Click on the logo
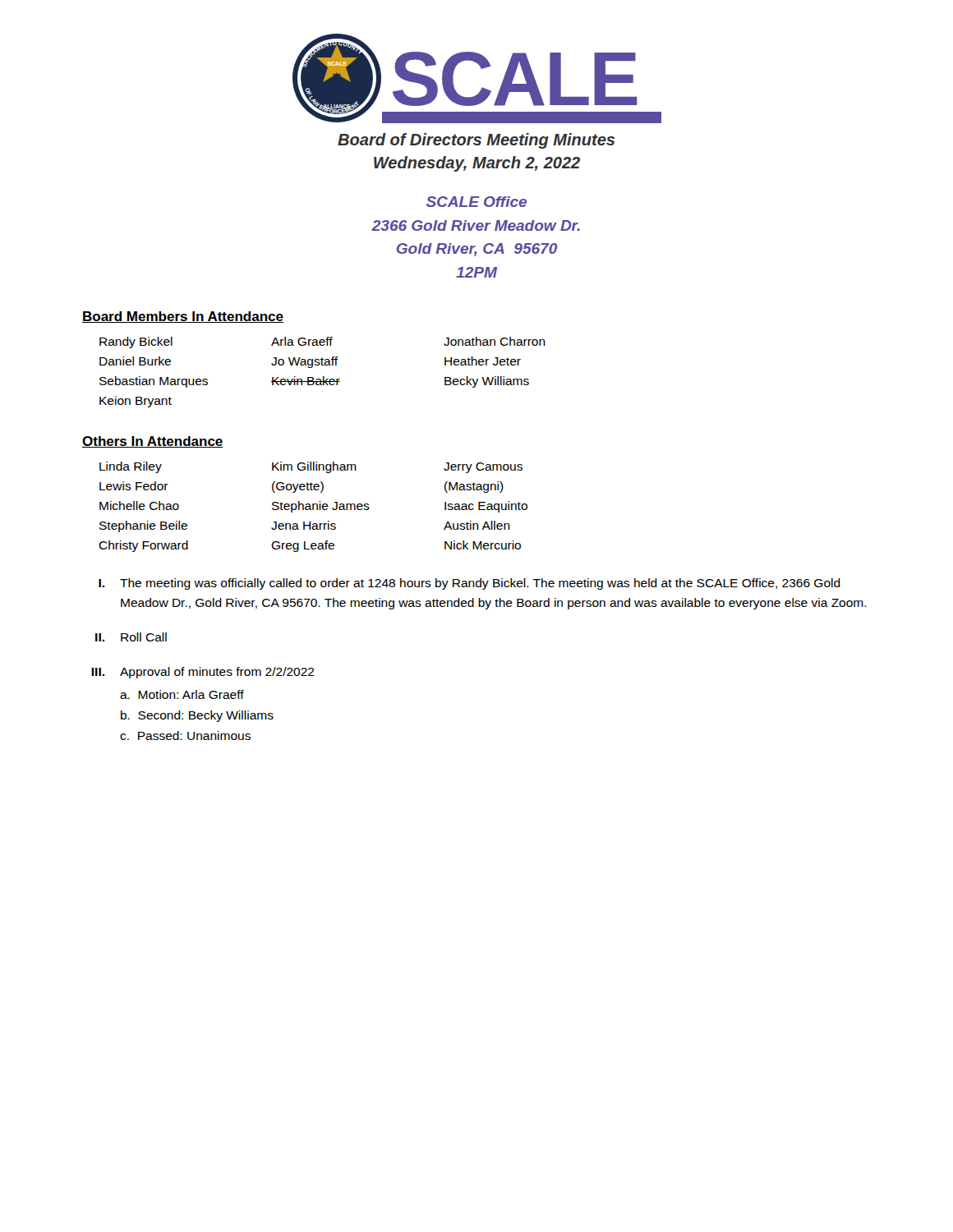 point(476,106)
